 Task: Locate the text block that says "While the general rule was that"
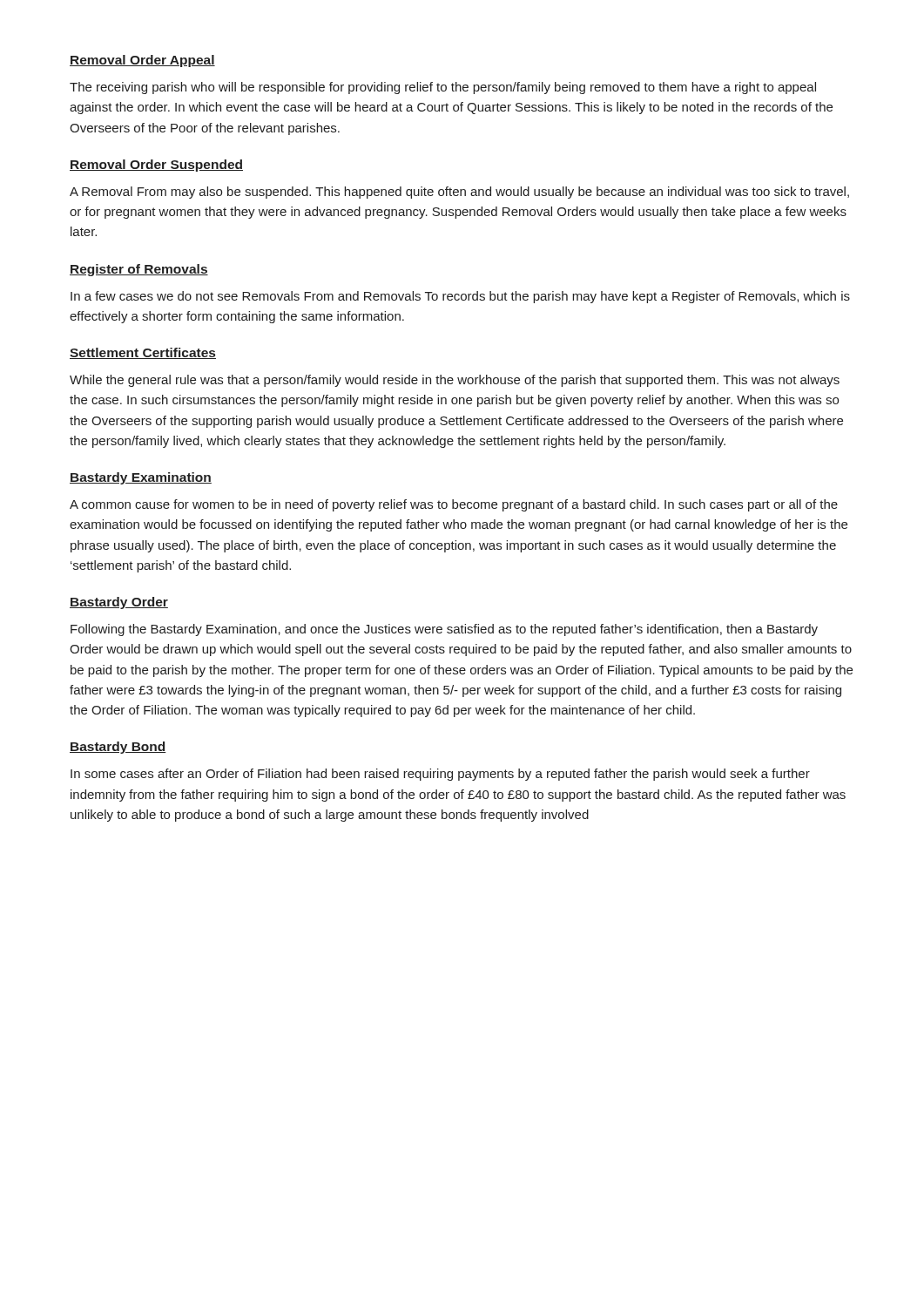[457, 410]
